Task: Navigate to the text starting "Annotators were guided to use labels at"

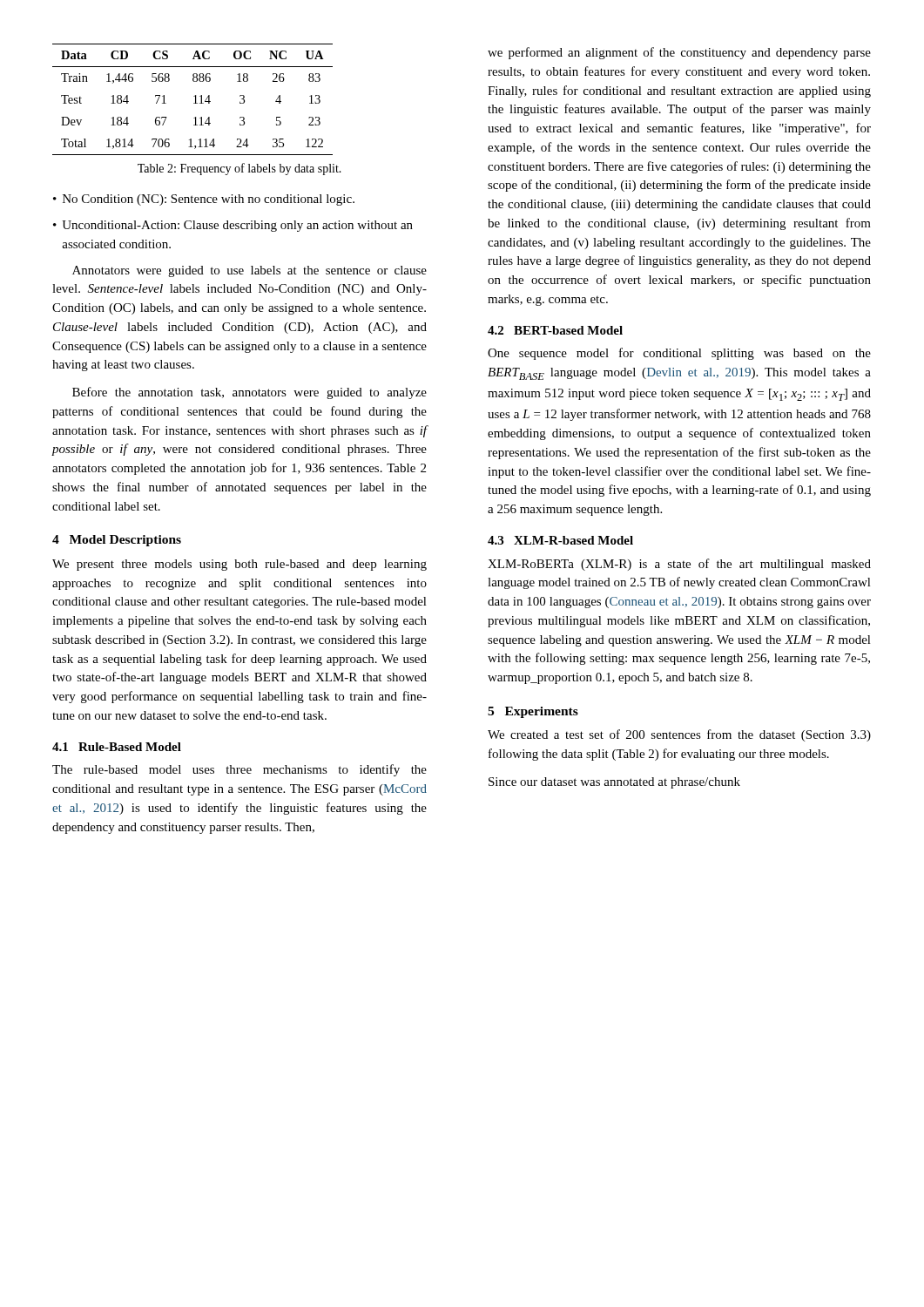Action: click(x=240, y=317)
